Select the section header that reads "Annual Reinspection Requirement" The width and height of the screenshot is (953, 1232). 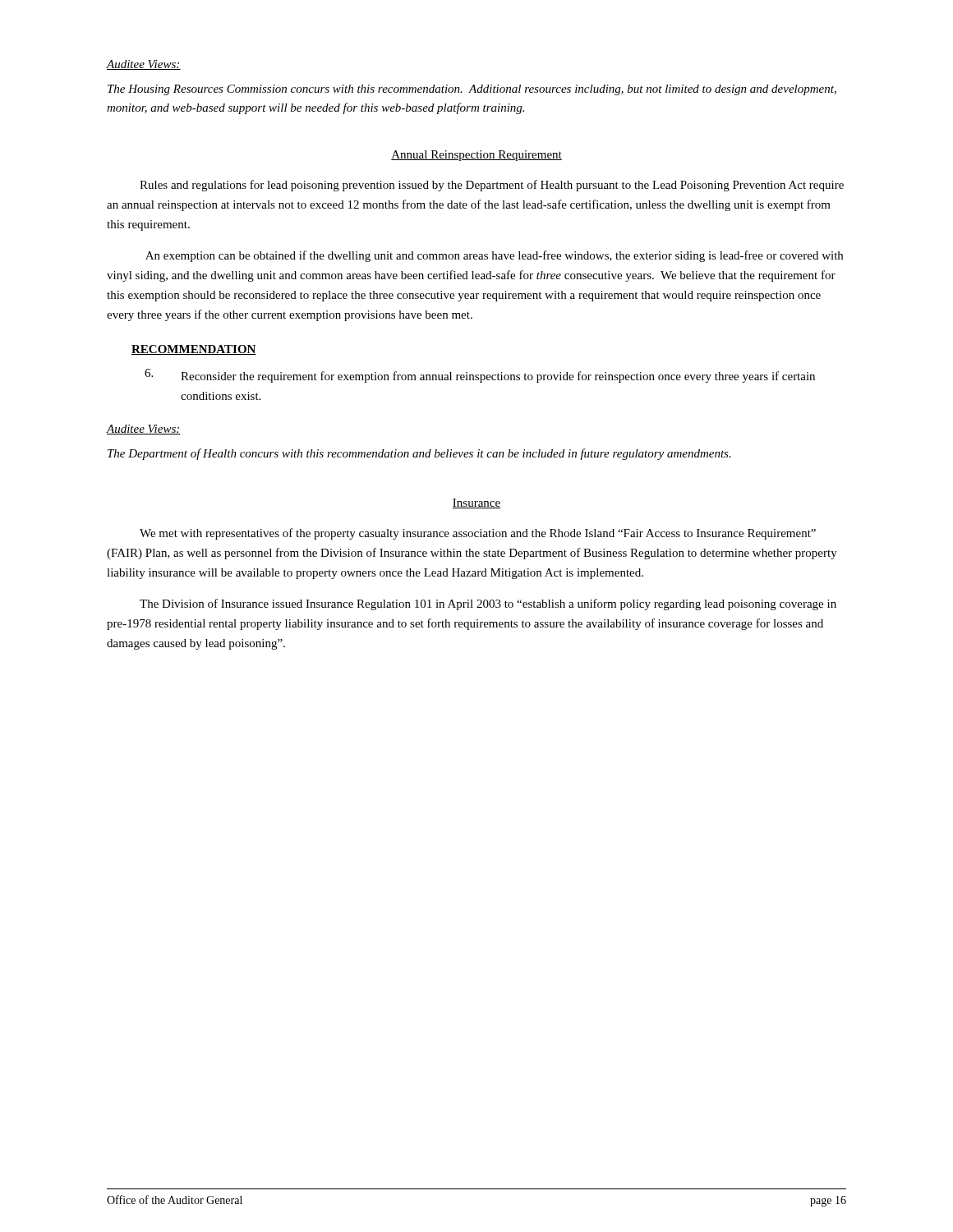[476, 154]
